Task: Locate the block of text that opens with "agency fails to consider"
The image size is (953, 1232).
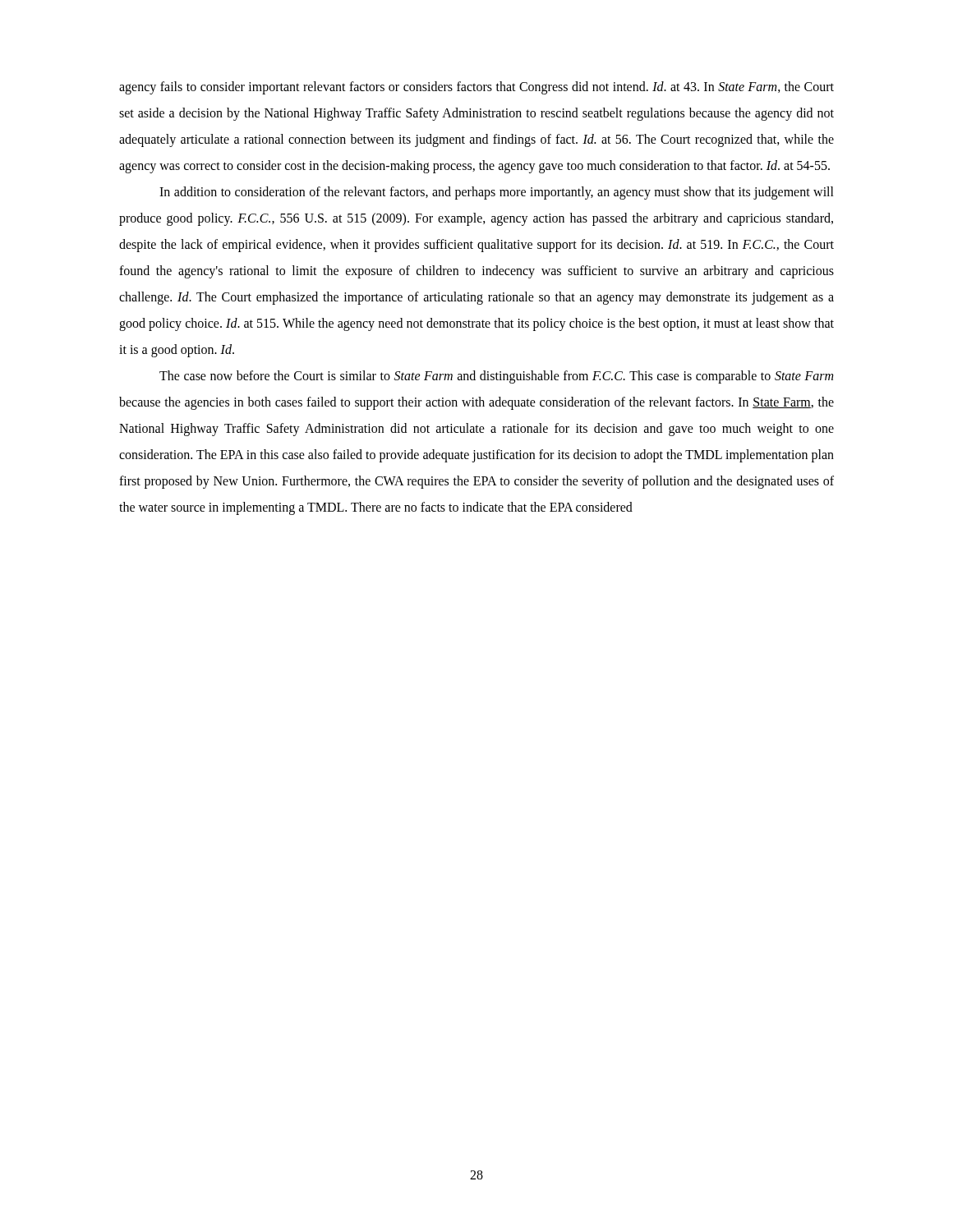Action: coord(476,126)
